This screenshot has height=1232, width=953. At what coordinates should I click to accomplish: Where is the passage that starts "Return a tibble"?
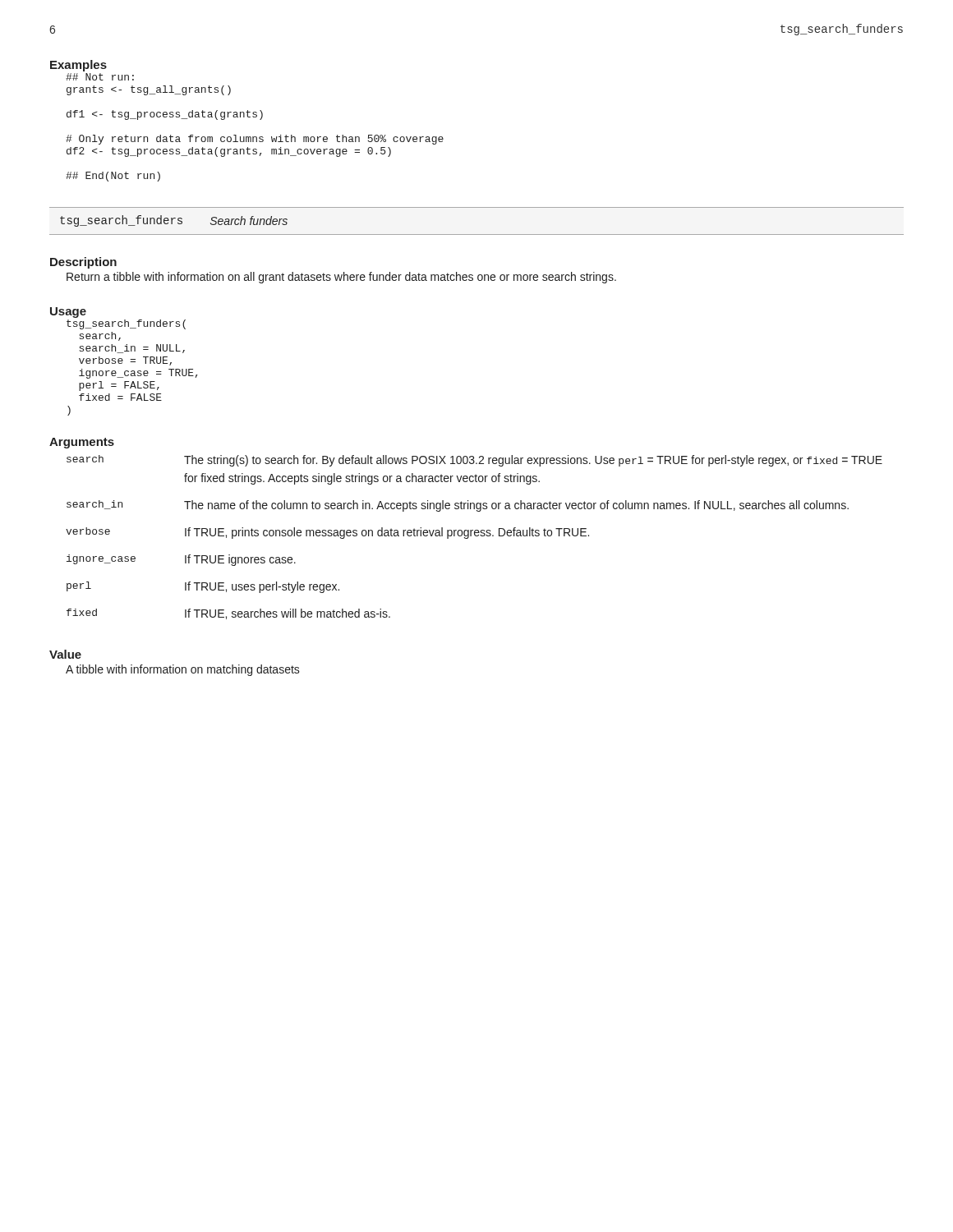tap(341, 277)
